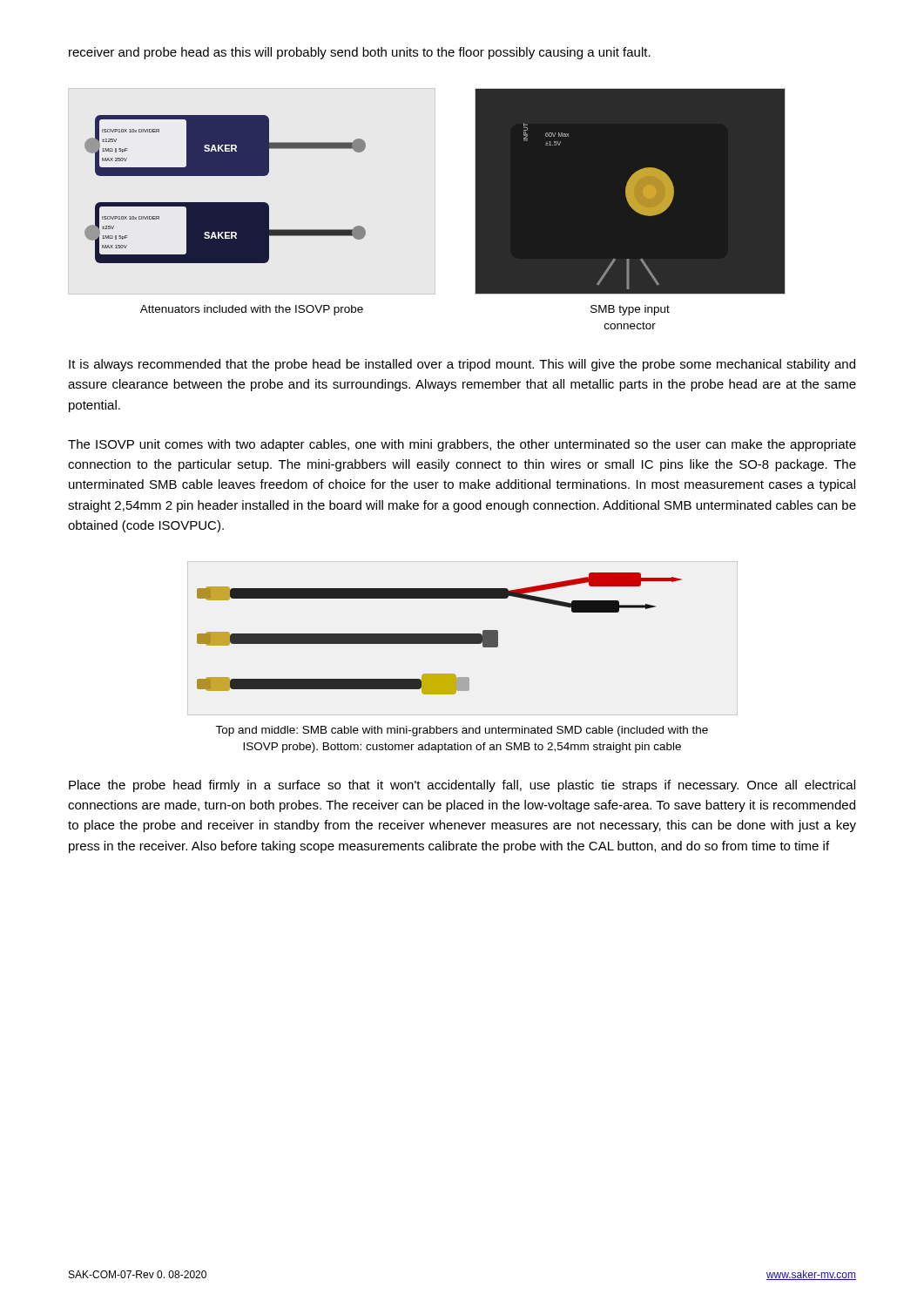The width and height of the screenshot is (924, 1307).
Task: Find the caption on this page that starts "Top and middle: SMB cable with mini-grabbers"
Action: click(x=462, y=738)
